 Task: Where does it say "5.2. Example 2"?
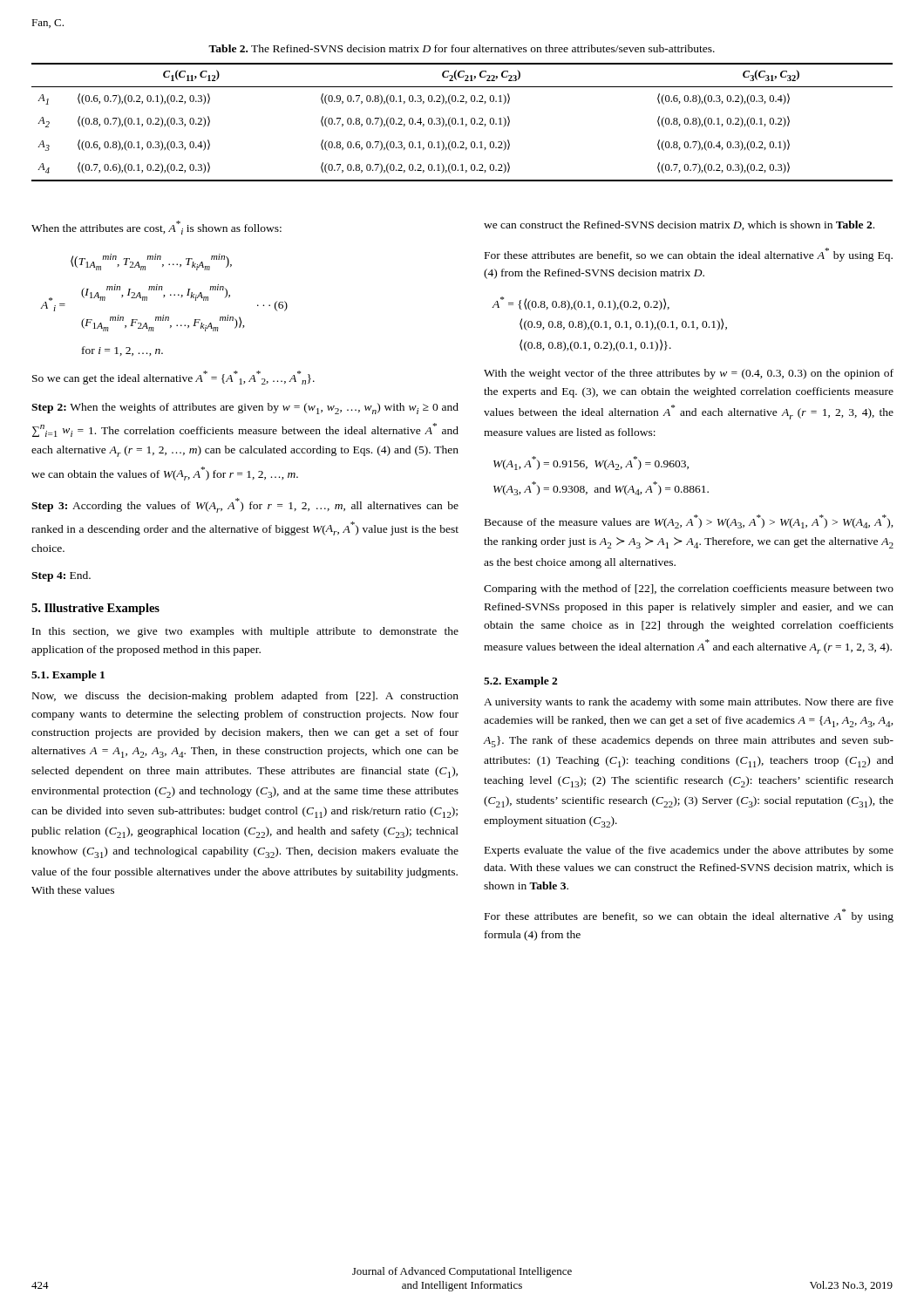coord(521,680)
